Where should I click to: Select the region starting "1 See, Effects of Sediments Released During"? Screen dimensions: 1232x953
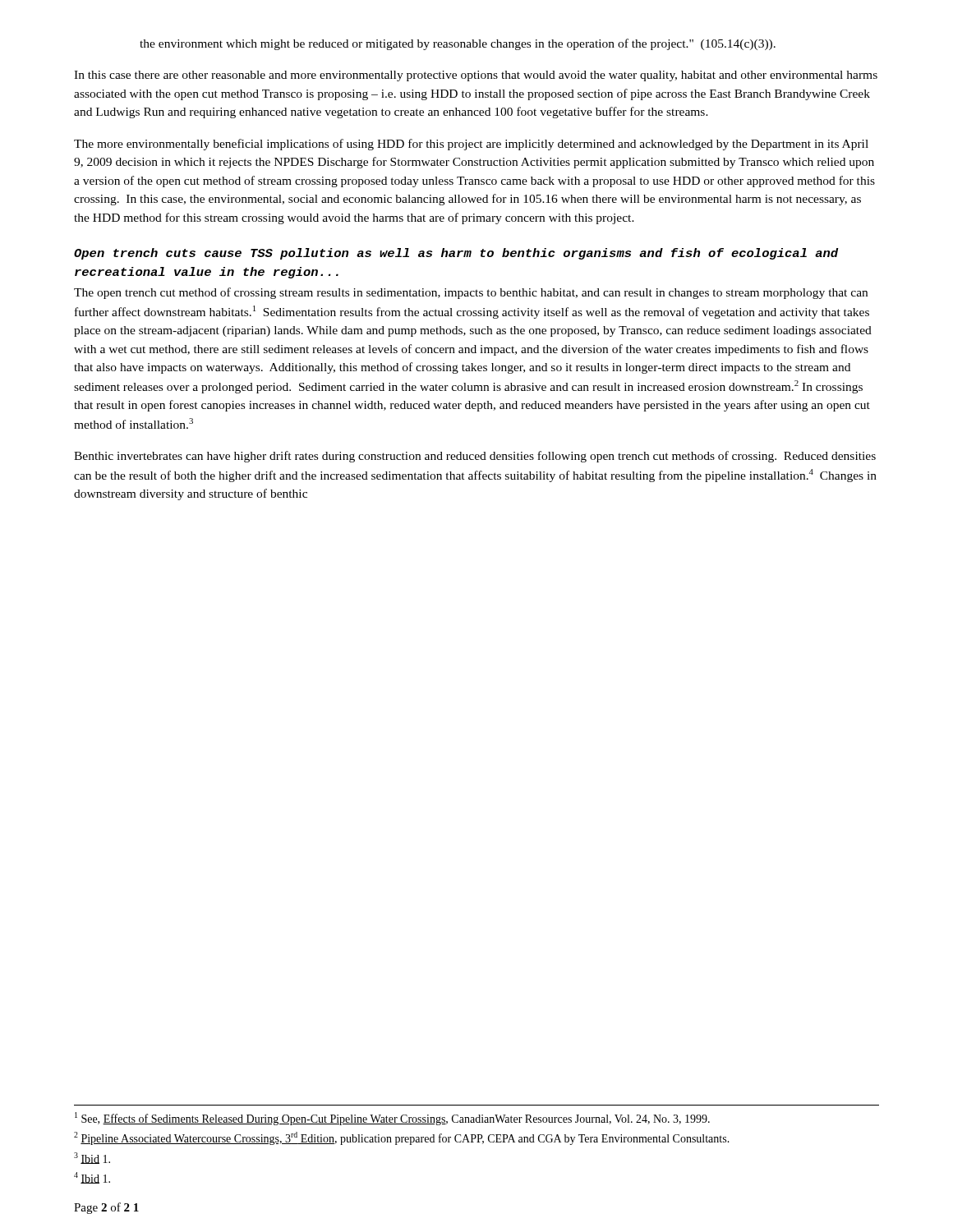[x=392, y=1118]
